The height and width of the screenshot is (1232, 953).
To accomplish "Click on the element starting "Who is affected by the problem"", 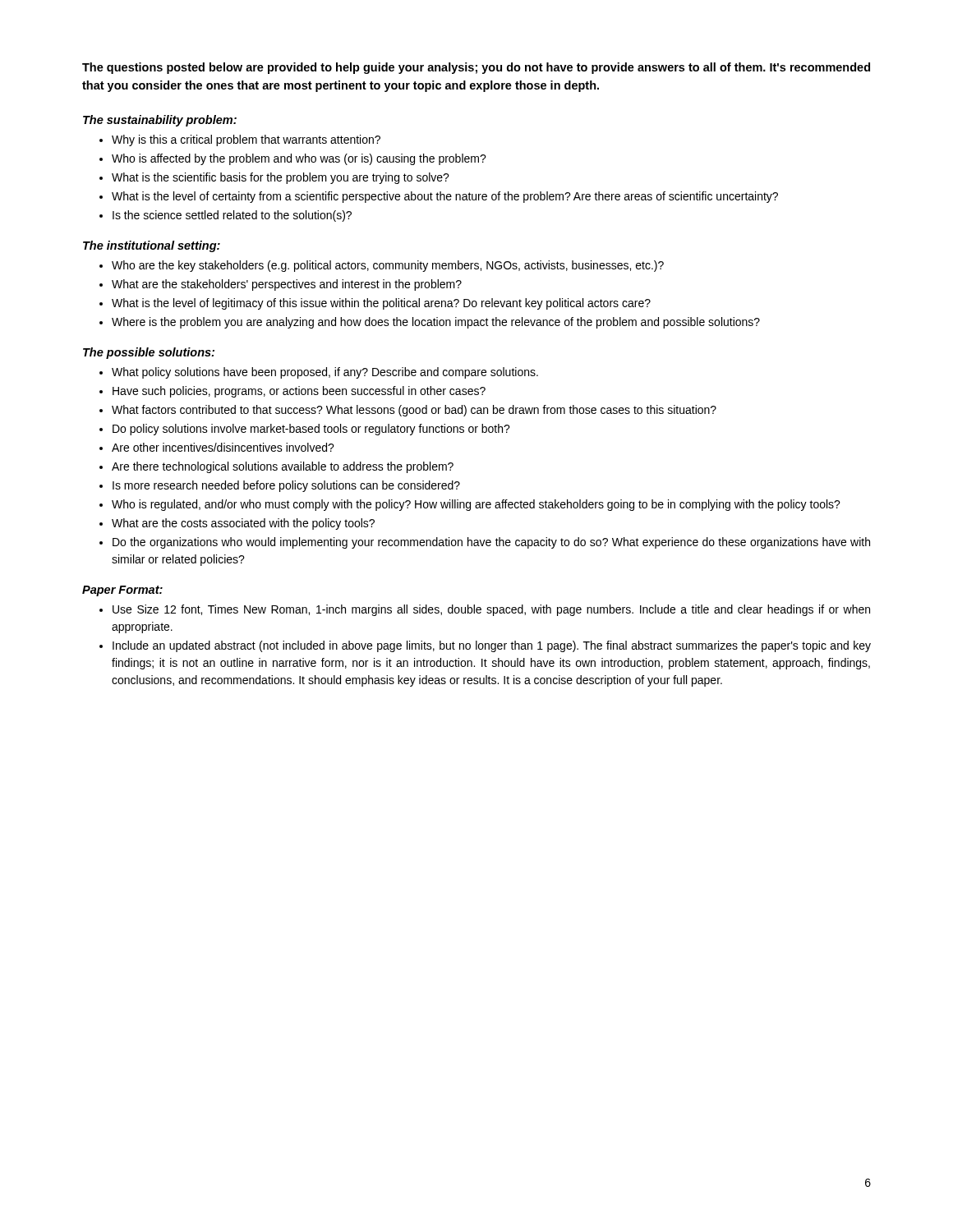I will coord(299,158).
